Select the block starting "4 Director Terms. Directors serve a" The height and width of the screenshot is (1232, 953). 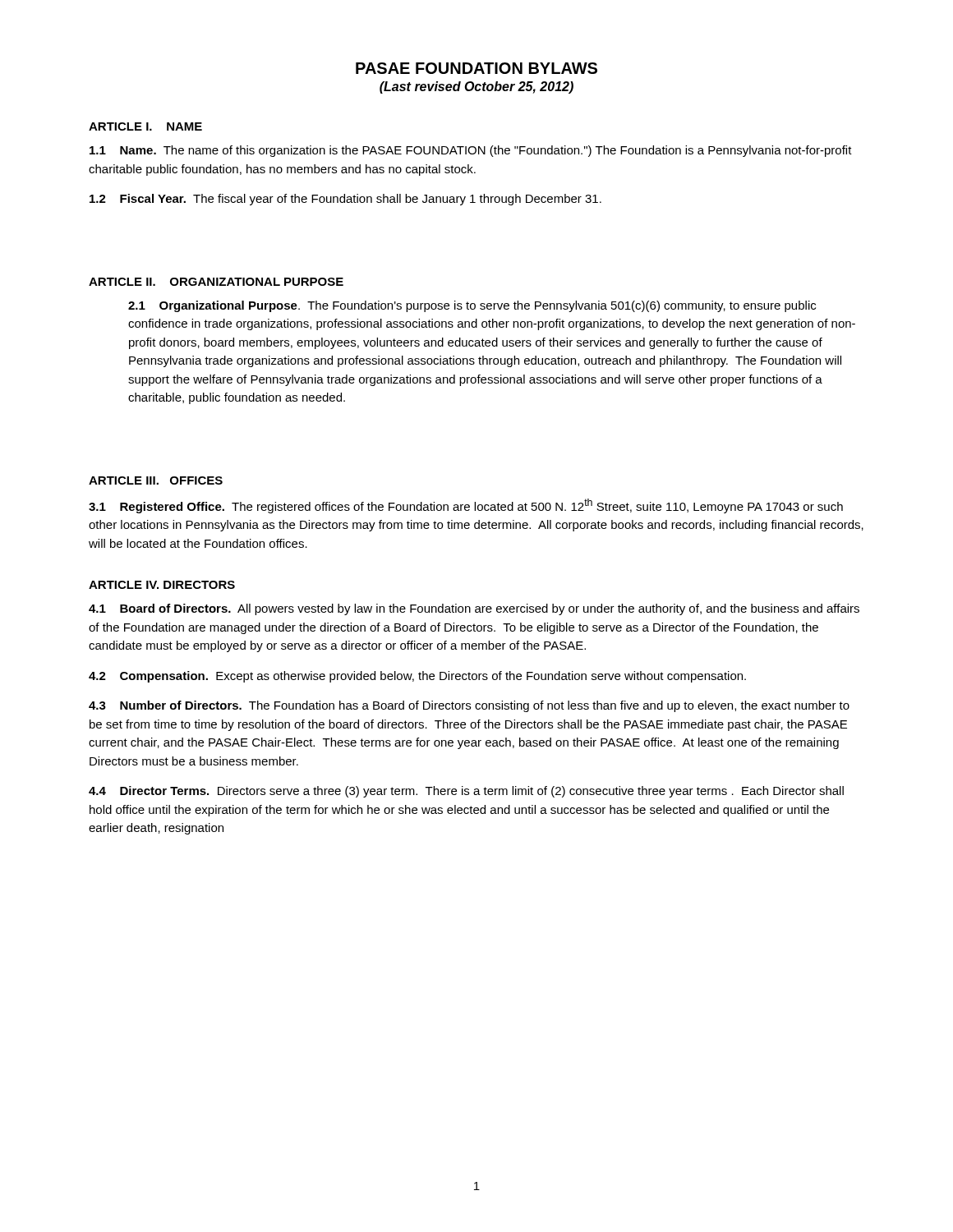(467, 809)
